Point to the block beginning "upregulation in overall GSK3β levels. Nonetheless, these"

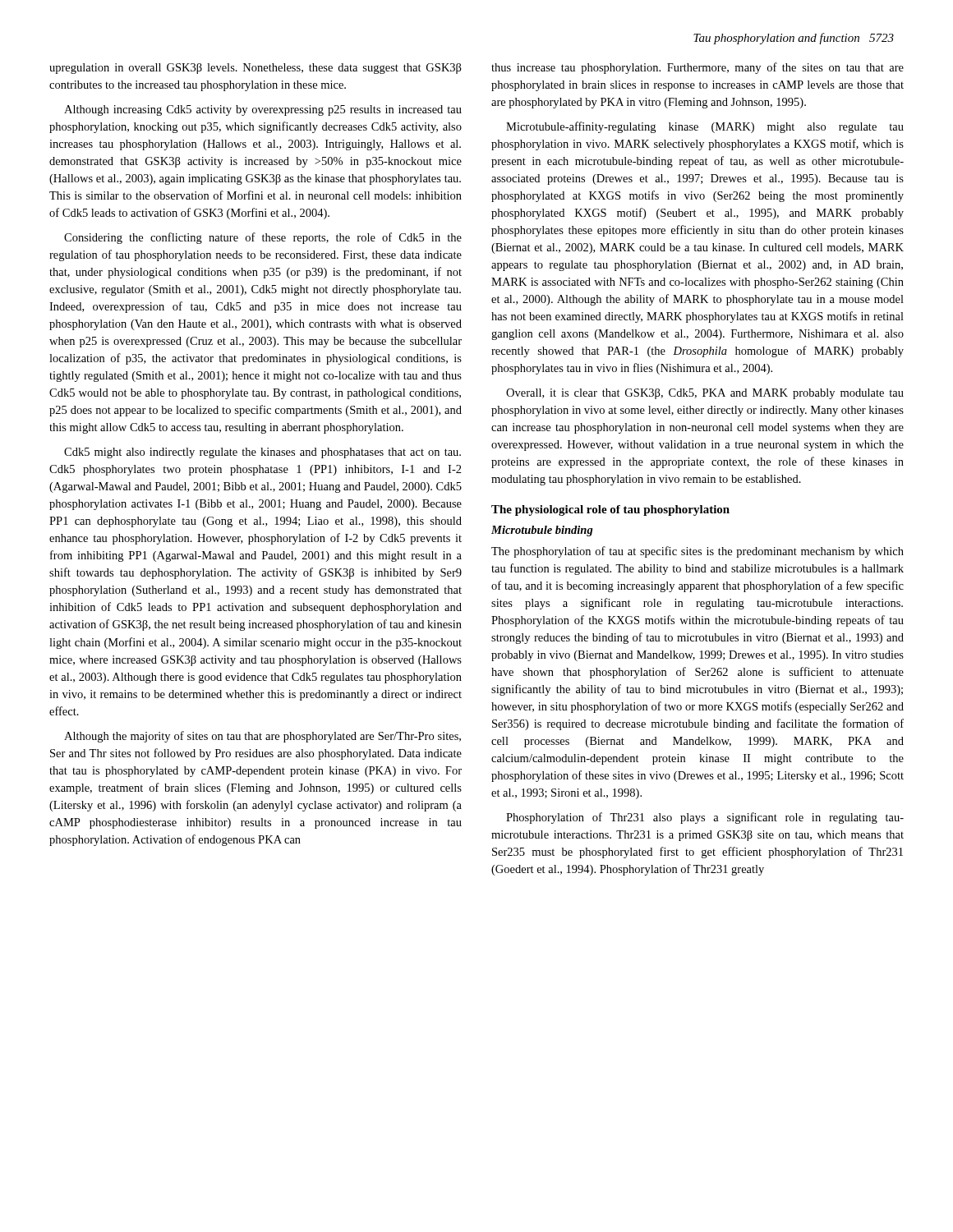pos(255,454)
